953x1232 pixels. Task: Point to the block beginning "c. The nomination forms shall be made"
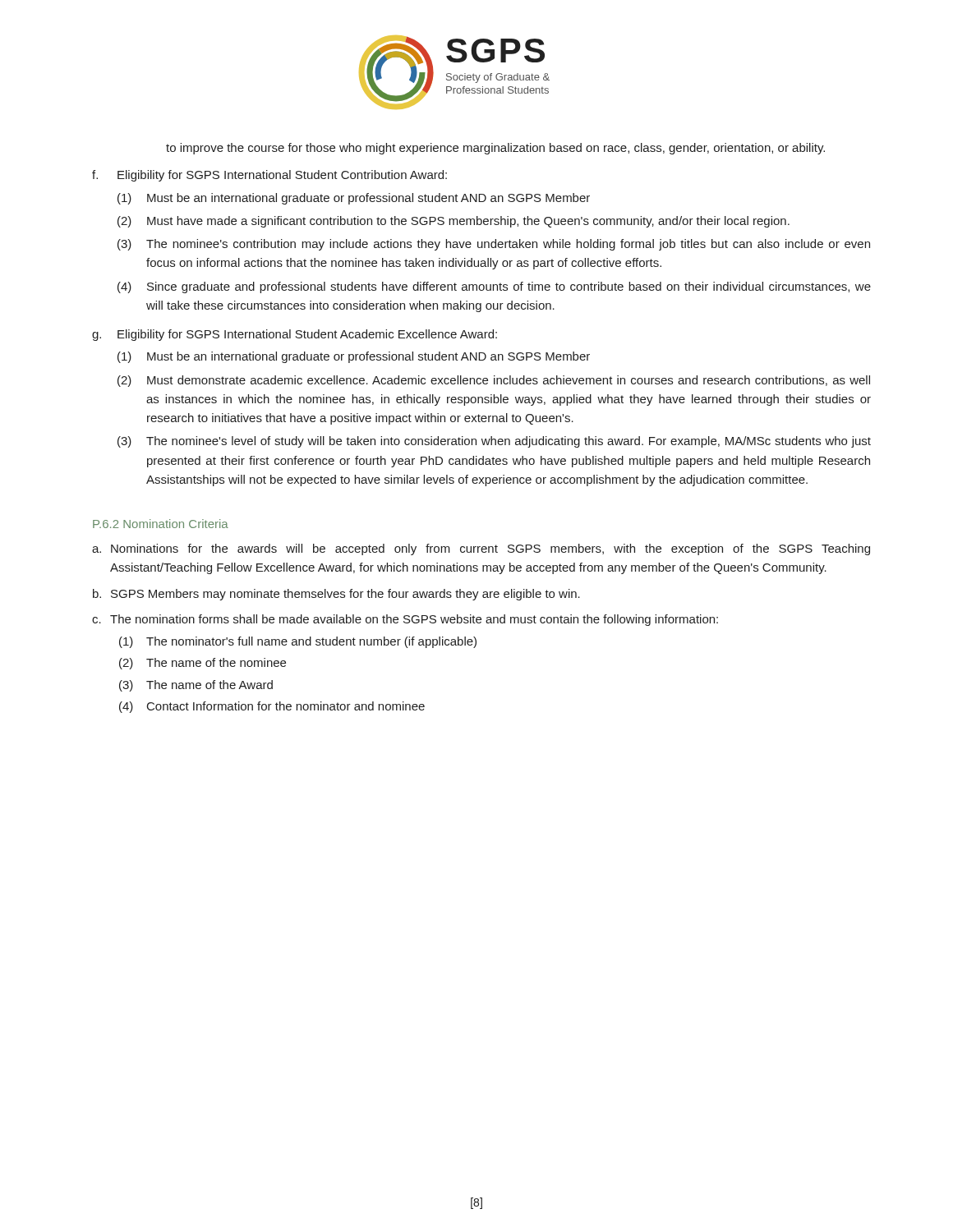click(x=405, y=620)
